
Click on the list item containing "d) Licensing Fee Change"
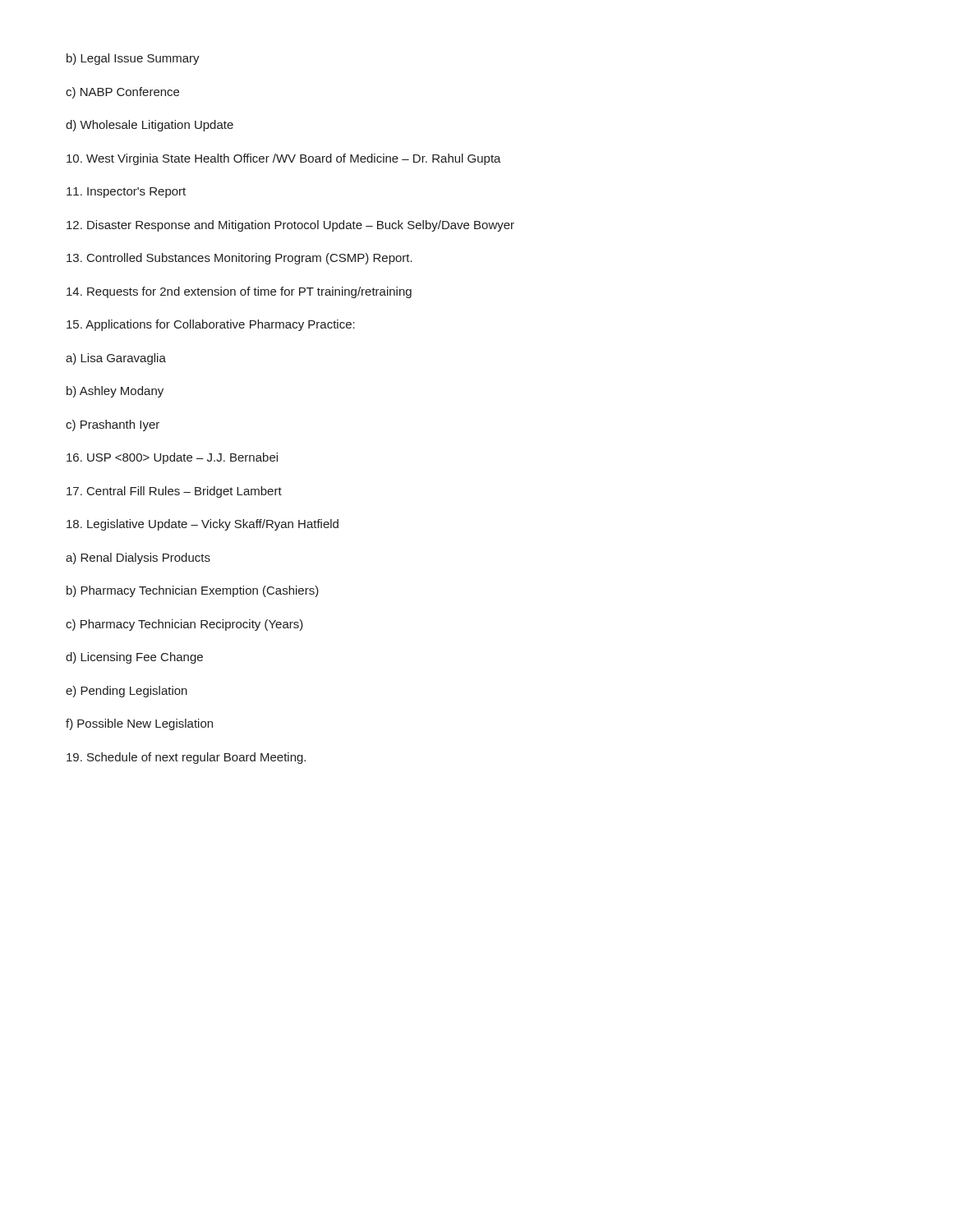coord(135,657)
